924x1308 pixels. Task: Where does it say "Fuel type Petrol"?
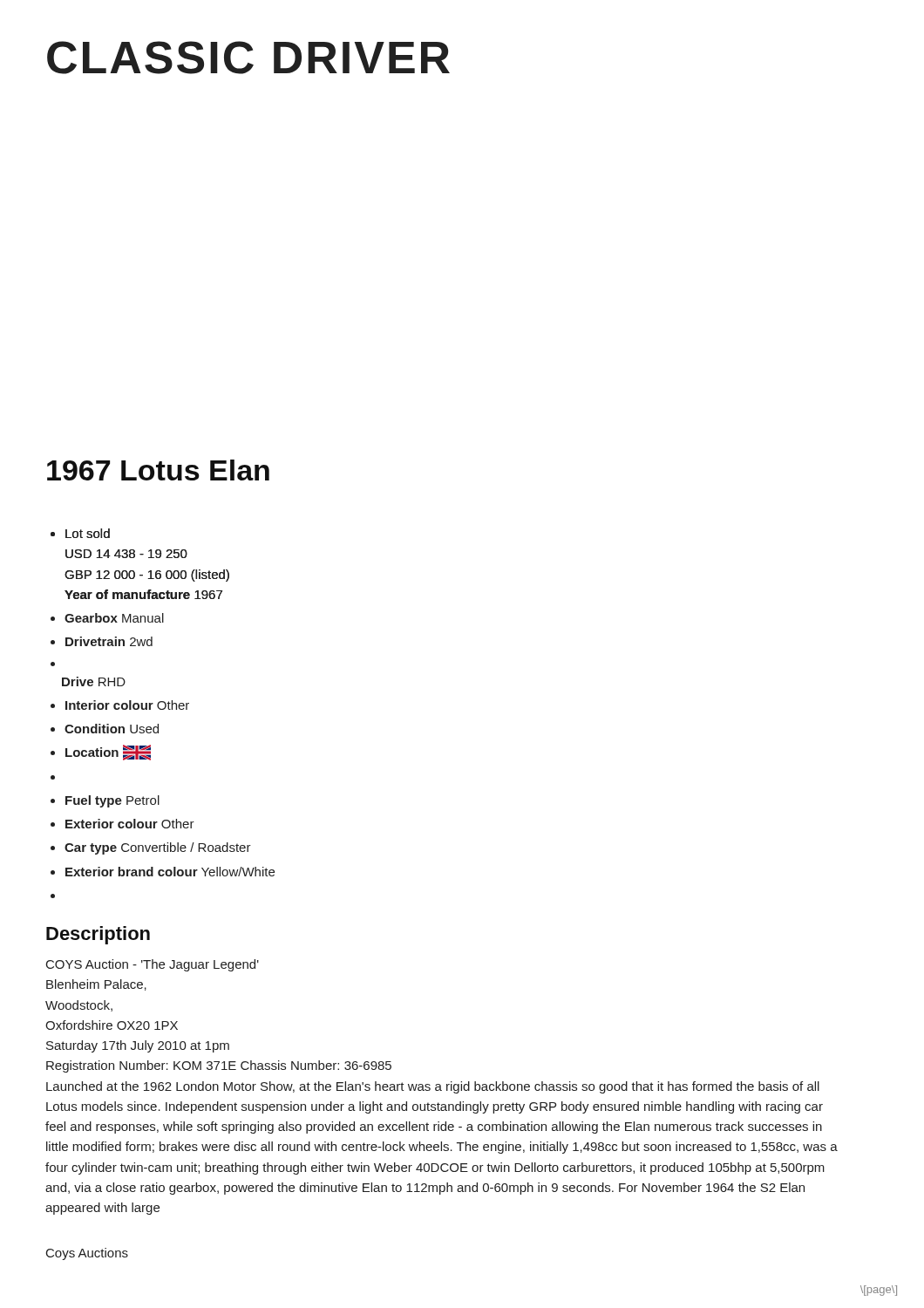tap(112, 800)
